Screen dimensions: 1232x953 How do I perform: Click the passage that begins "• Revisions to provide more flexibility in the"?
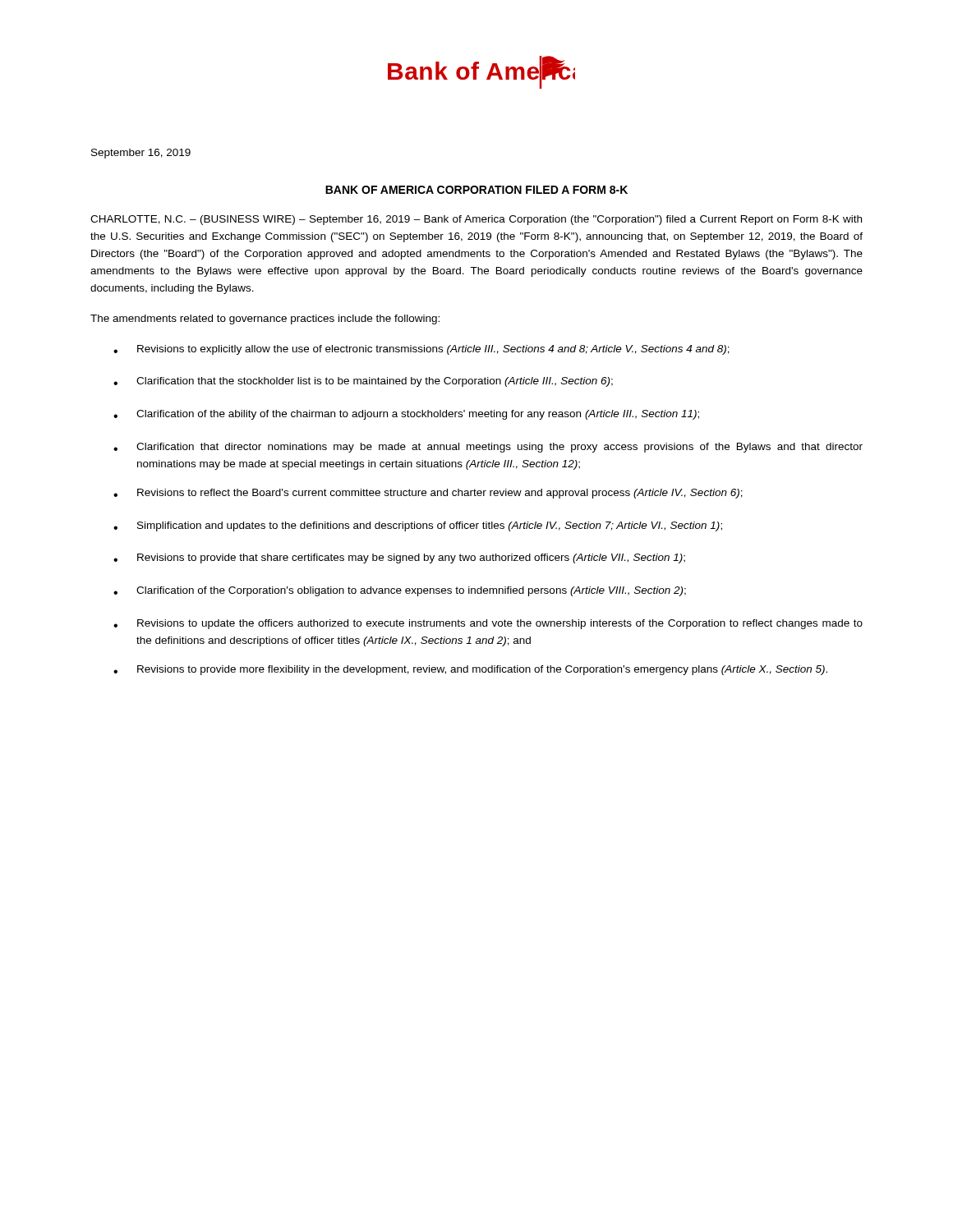pyautogui.click(x=488, y=672)
